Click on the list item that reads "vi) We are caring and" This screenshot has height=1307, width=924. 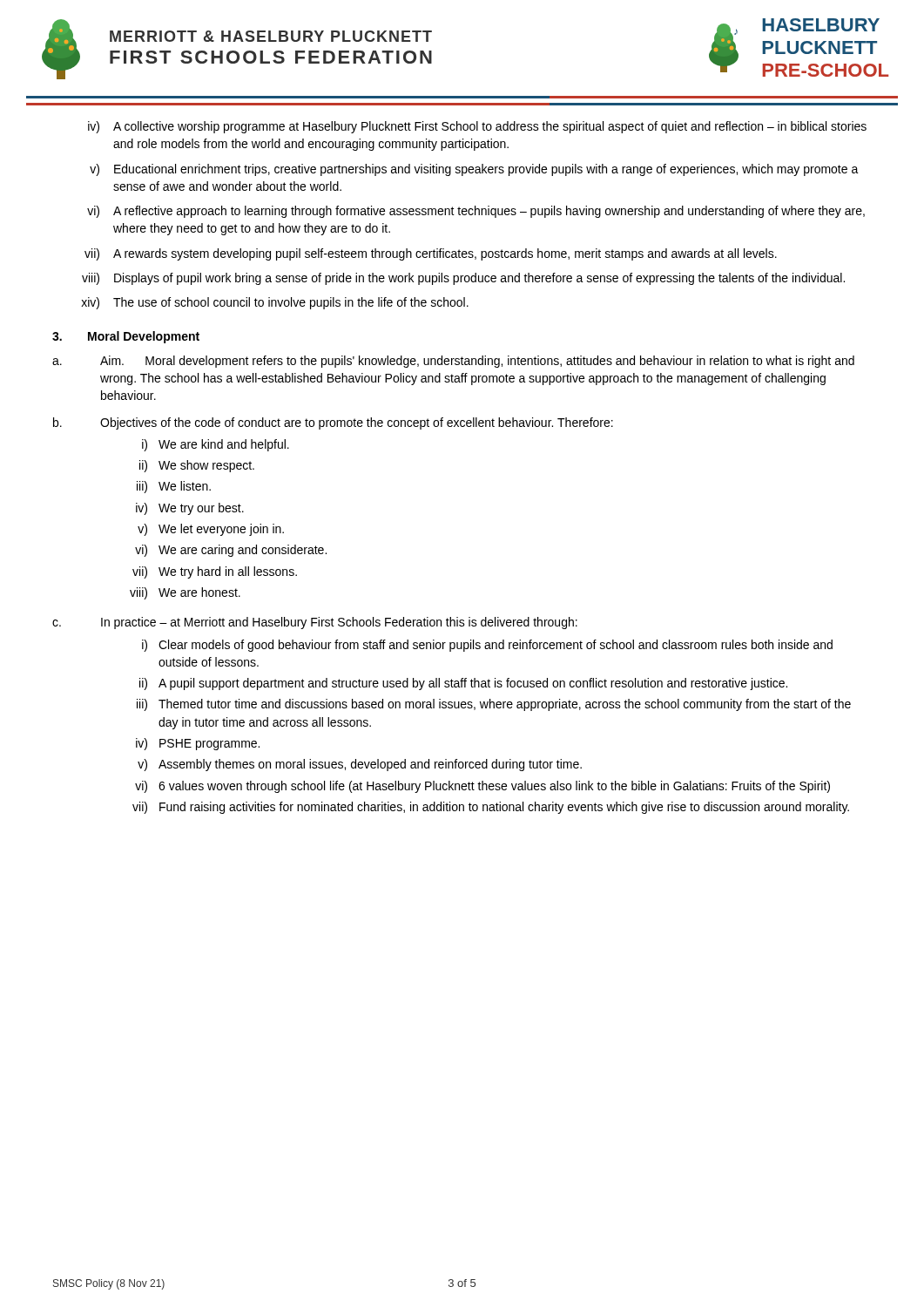231,551
